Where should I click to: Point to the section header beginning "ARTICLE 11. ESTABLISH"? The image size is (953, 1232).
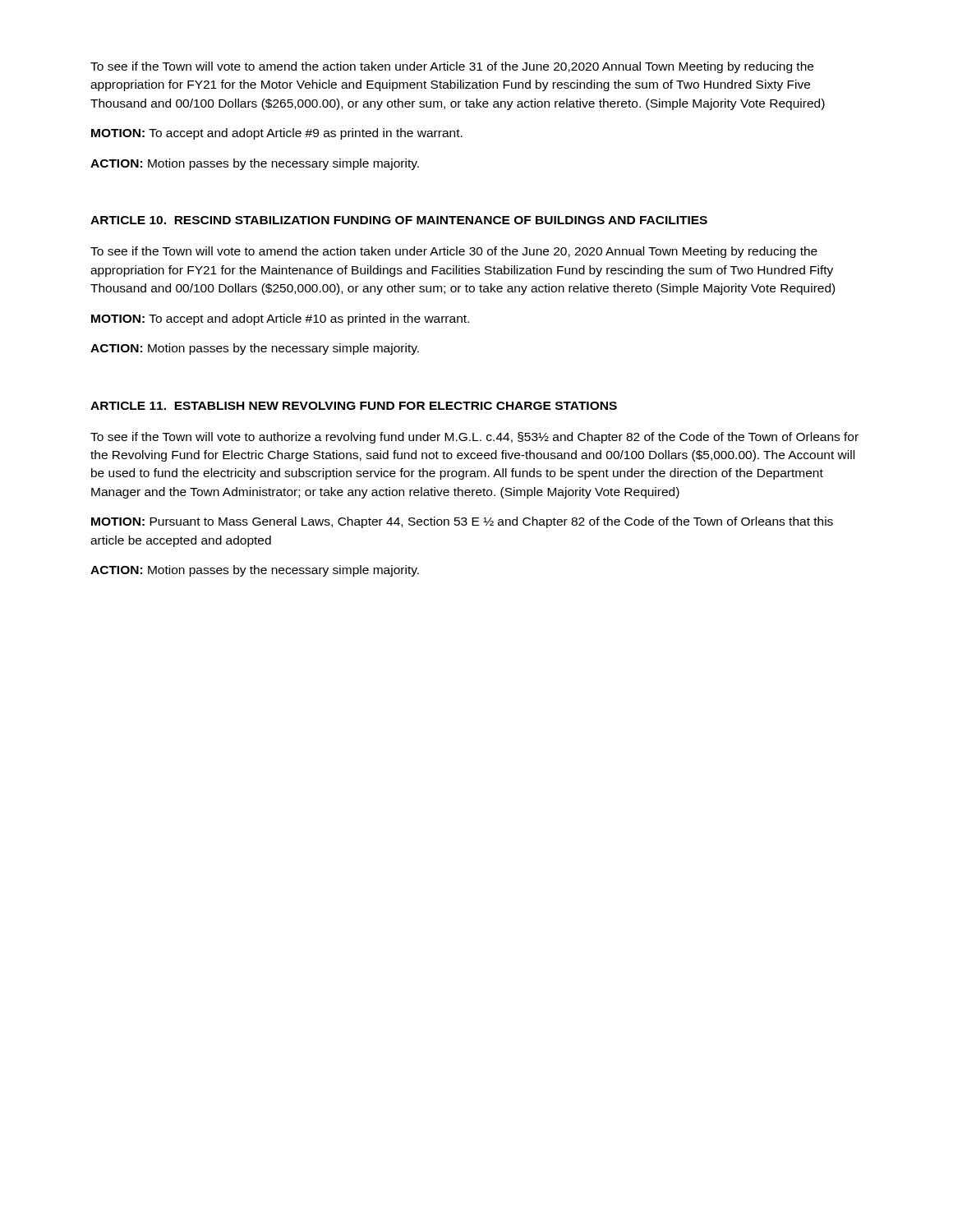tap(354, 405)
